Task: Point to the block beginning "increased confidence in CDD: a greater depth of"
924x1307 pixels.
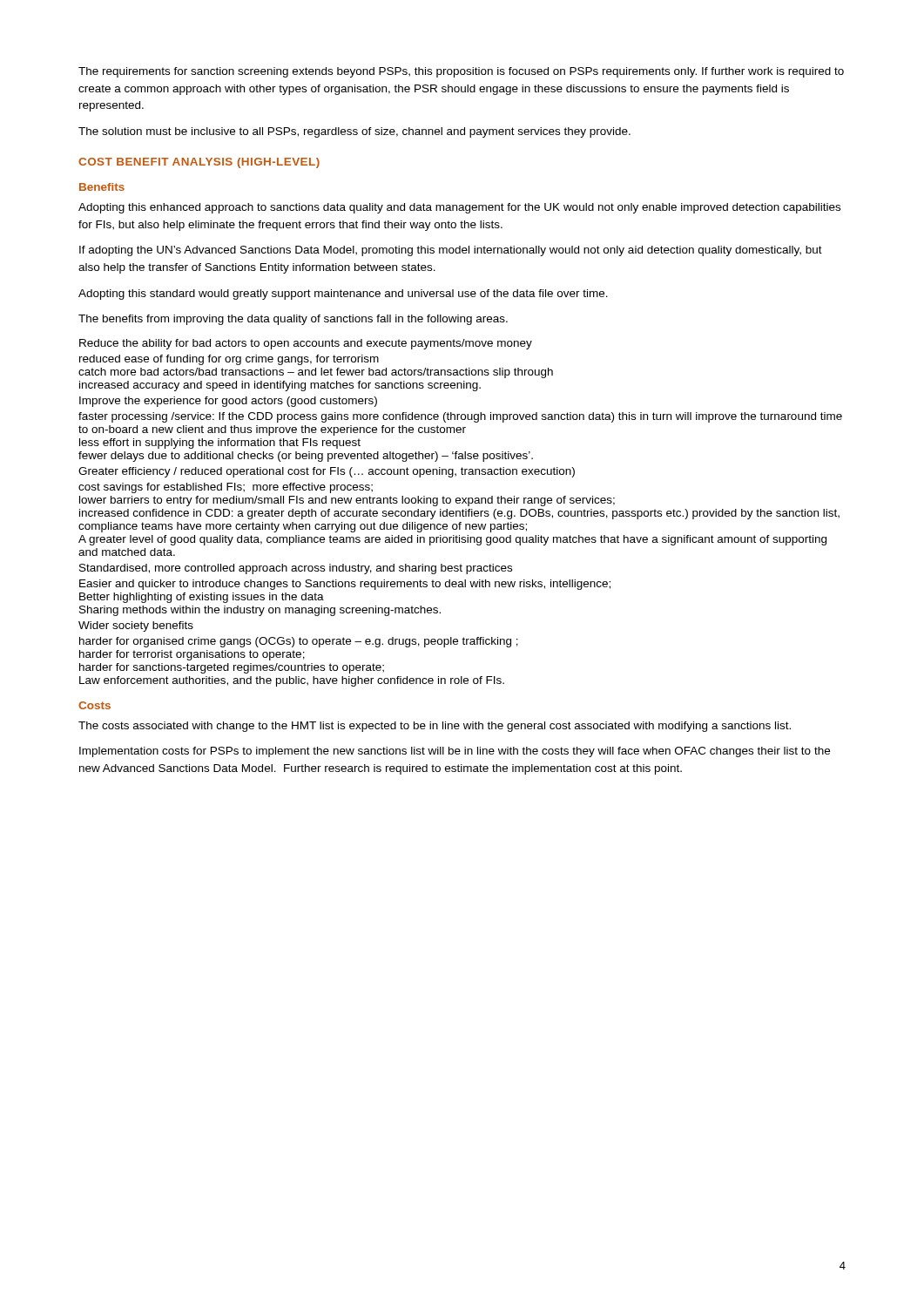Action: (462, 519)
